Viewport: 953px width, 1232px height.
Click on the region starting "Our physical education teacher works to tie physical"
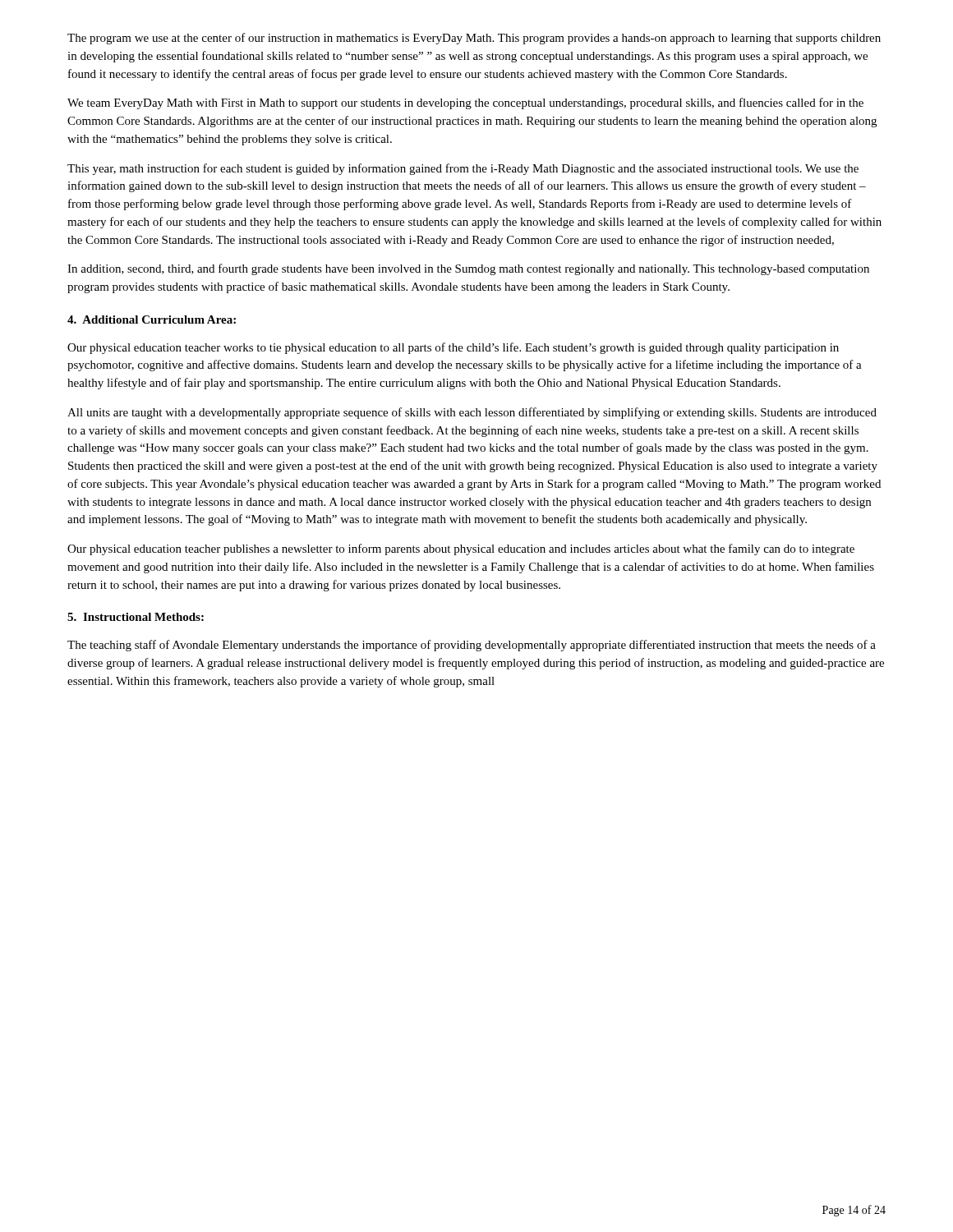(476, 366)
